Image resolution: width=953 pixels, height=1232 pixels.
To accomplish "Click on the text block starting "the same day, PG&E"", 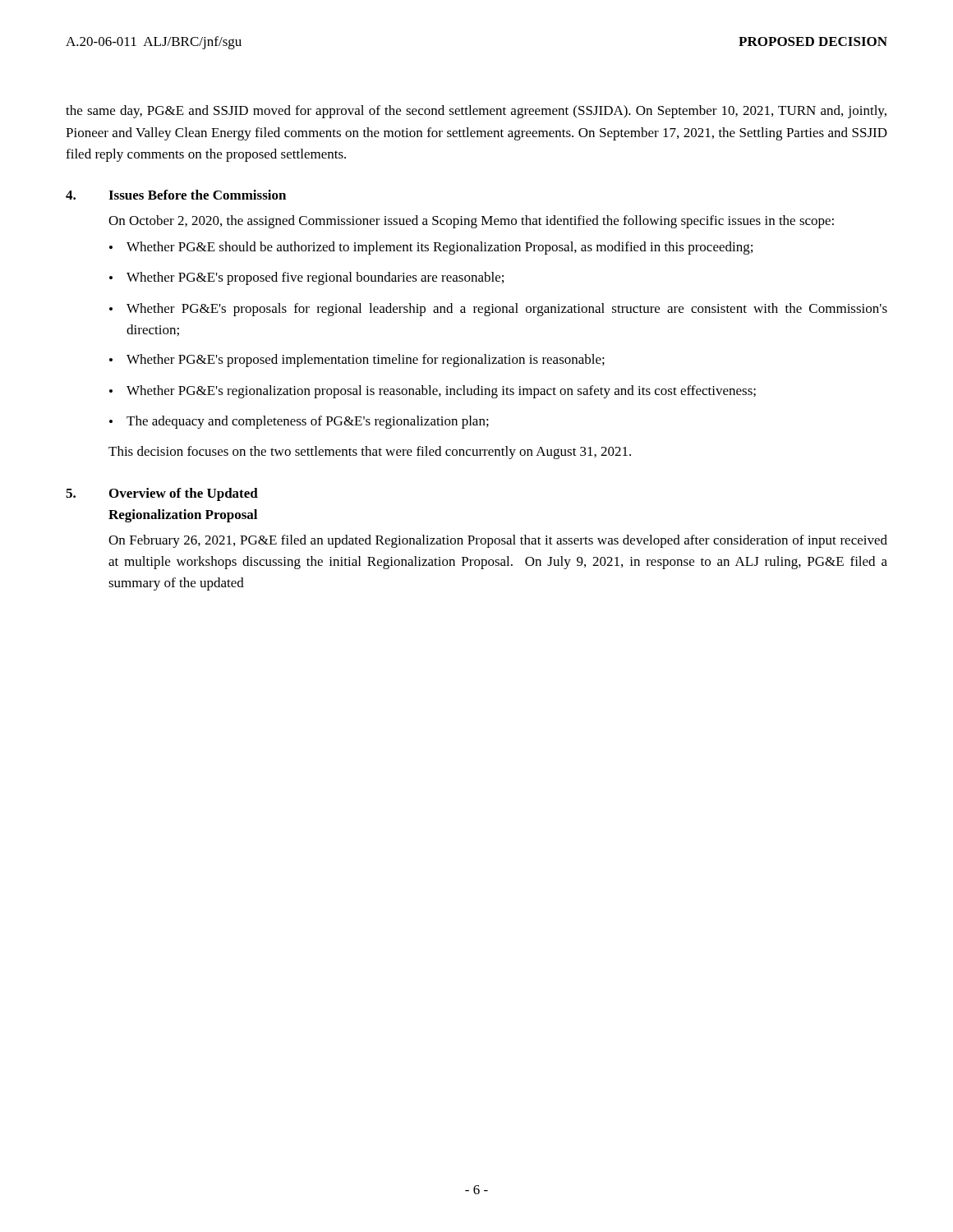I will point(476,132).
